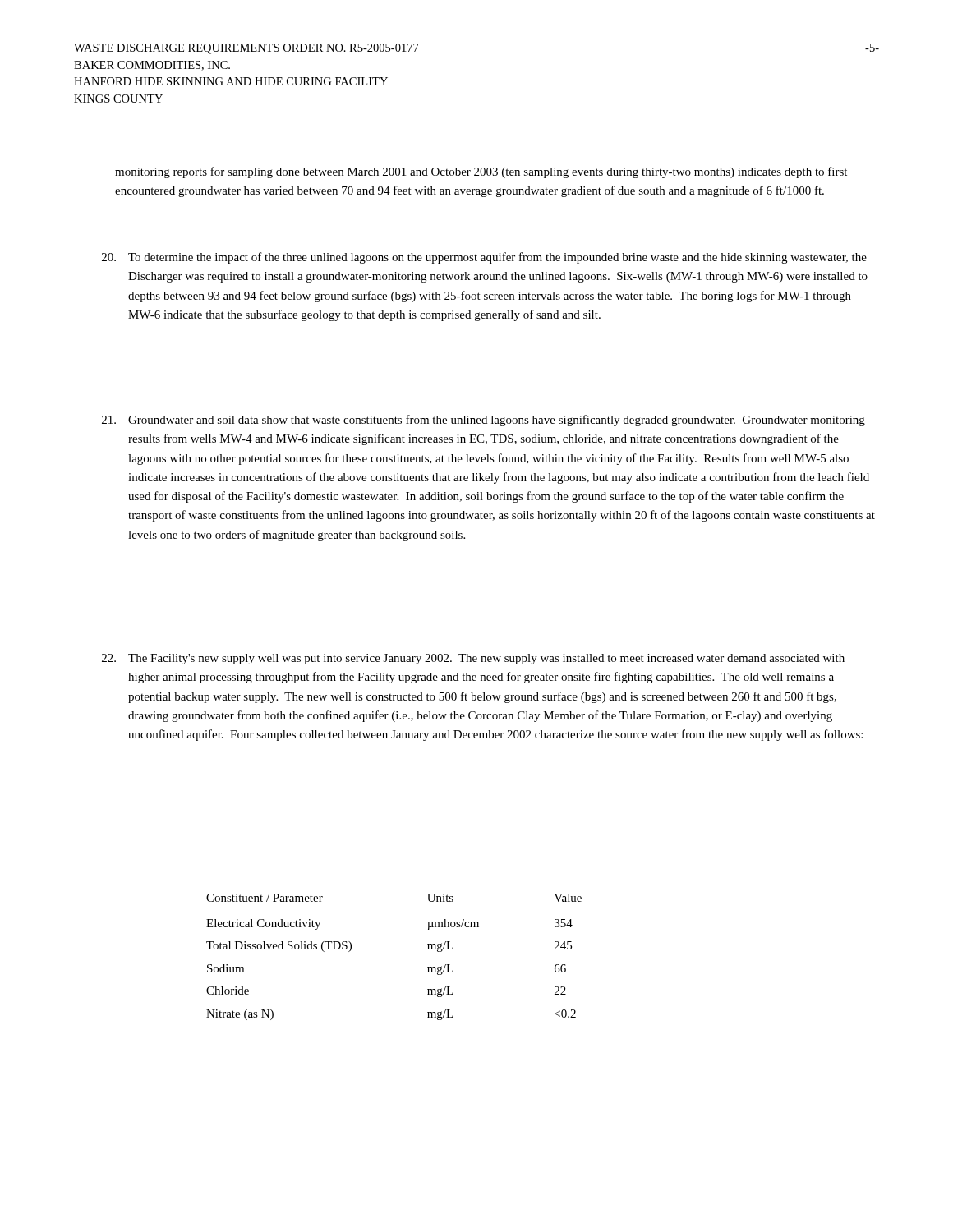953x1232 pixels.
Task: Where is the passage that starts "monitoring reports for sampling done between March"?
Action: [x=481, y=181]
